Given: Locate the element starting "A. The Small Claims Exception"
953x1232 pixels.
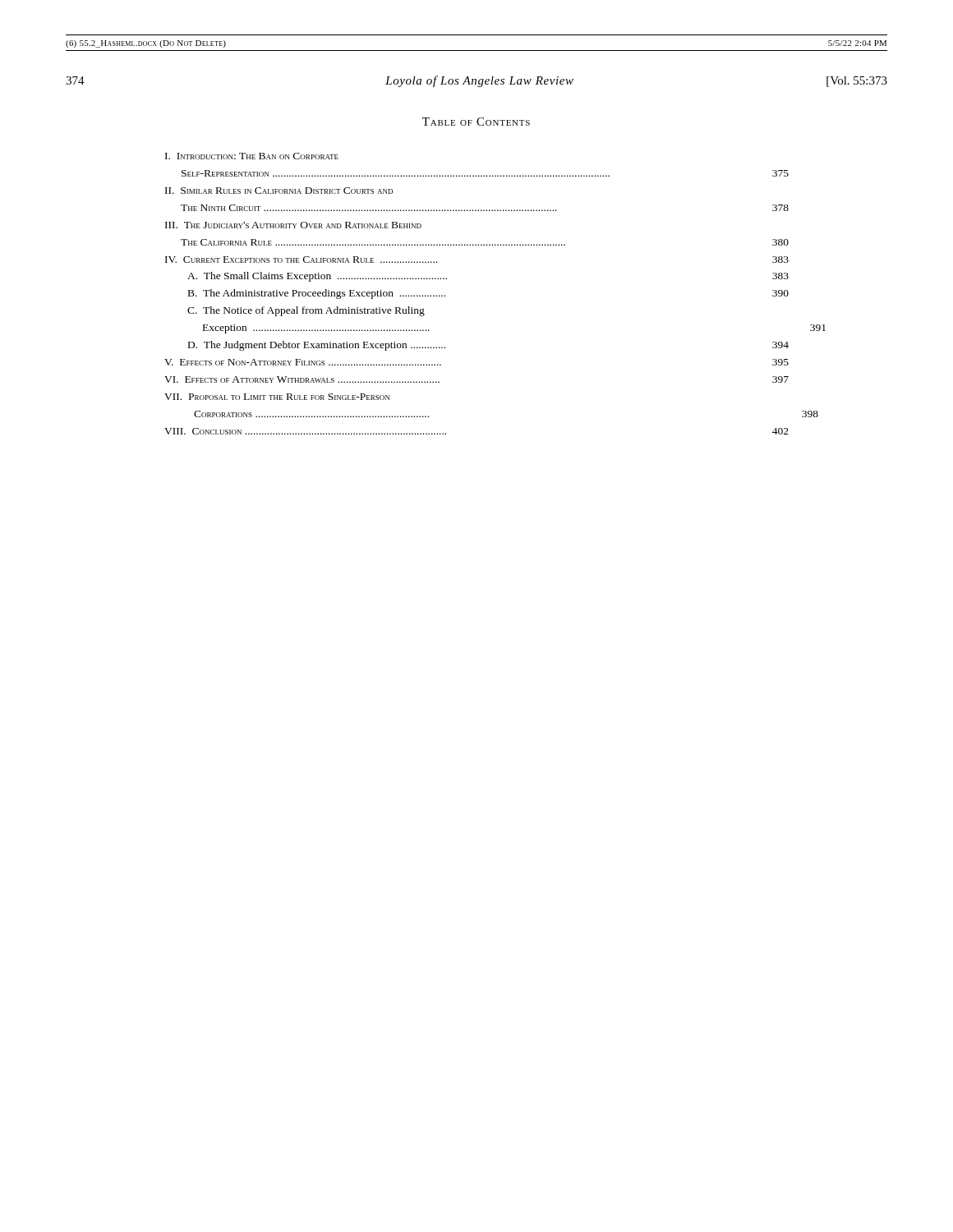Looking at the screenshot, I should 313,276.
